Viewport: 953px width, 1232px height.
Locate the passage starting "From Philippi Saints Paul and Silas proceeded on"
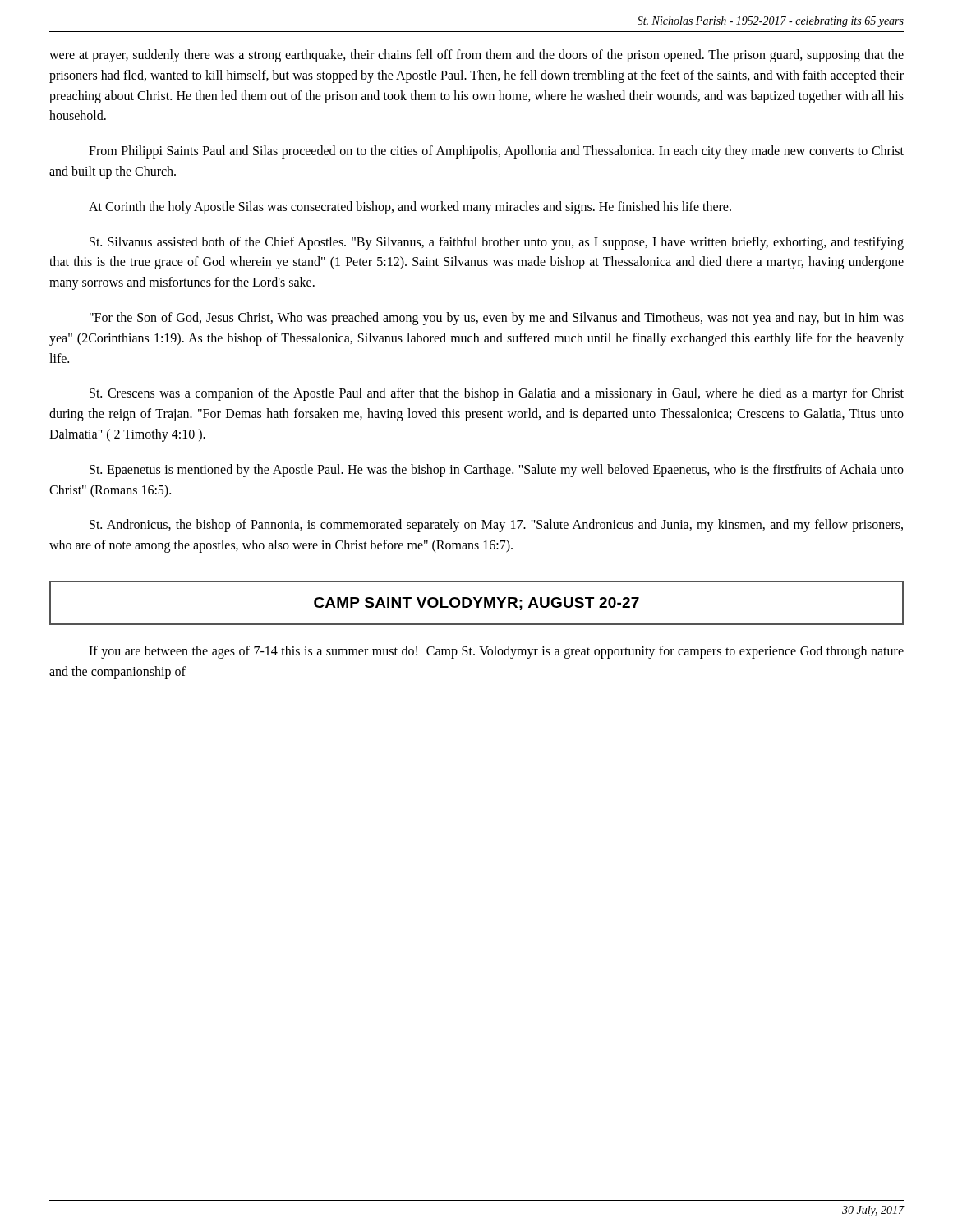click(x=476, y=161)
